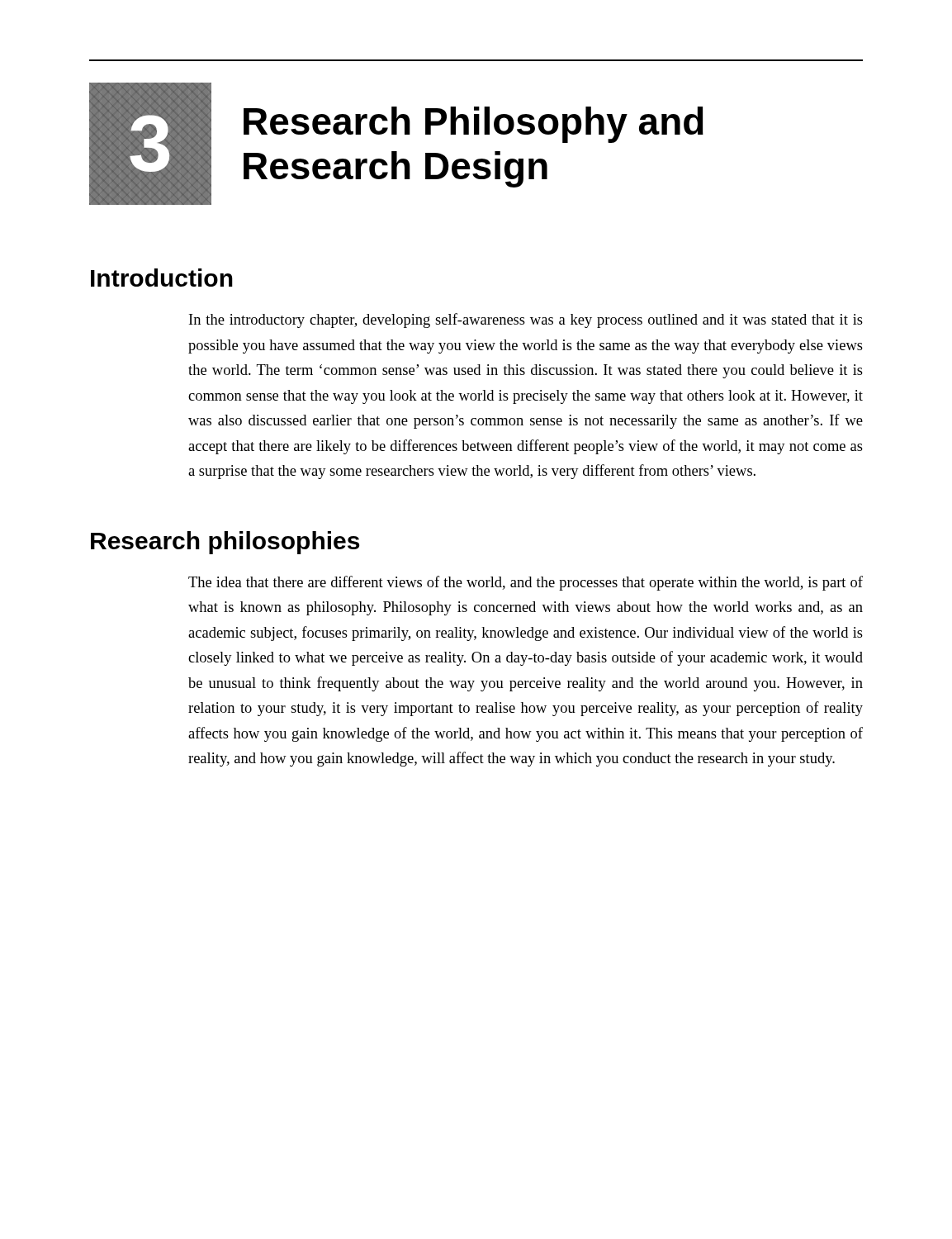This screenshot has height=1239, width=952.
Task: Find the block on this page that starts "The idea that there are different views of"
Action: point(526,670)
